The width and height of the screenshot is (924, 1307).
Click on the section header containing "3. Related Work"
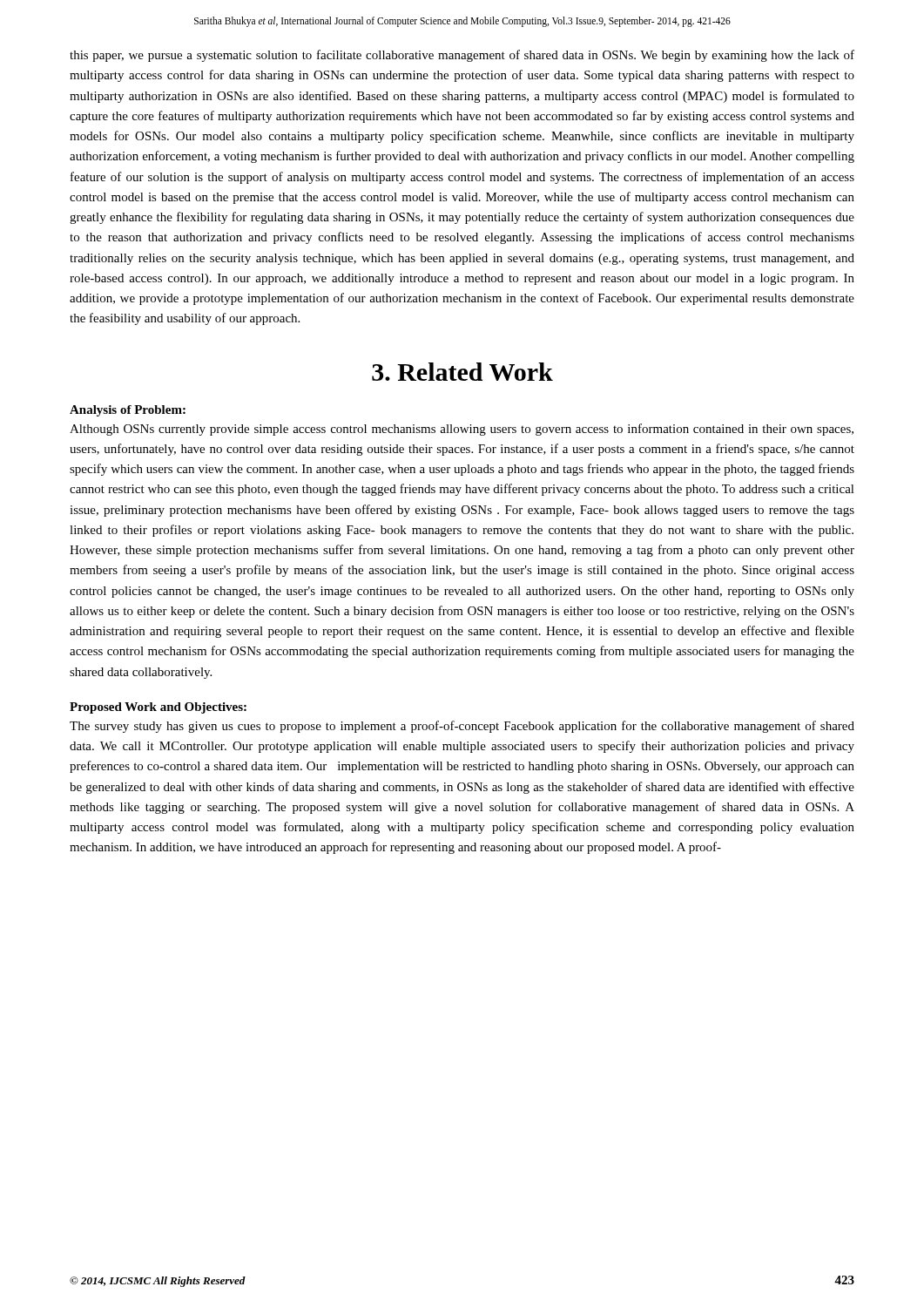click(x=462, y=371)
